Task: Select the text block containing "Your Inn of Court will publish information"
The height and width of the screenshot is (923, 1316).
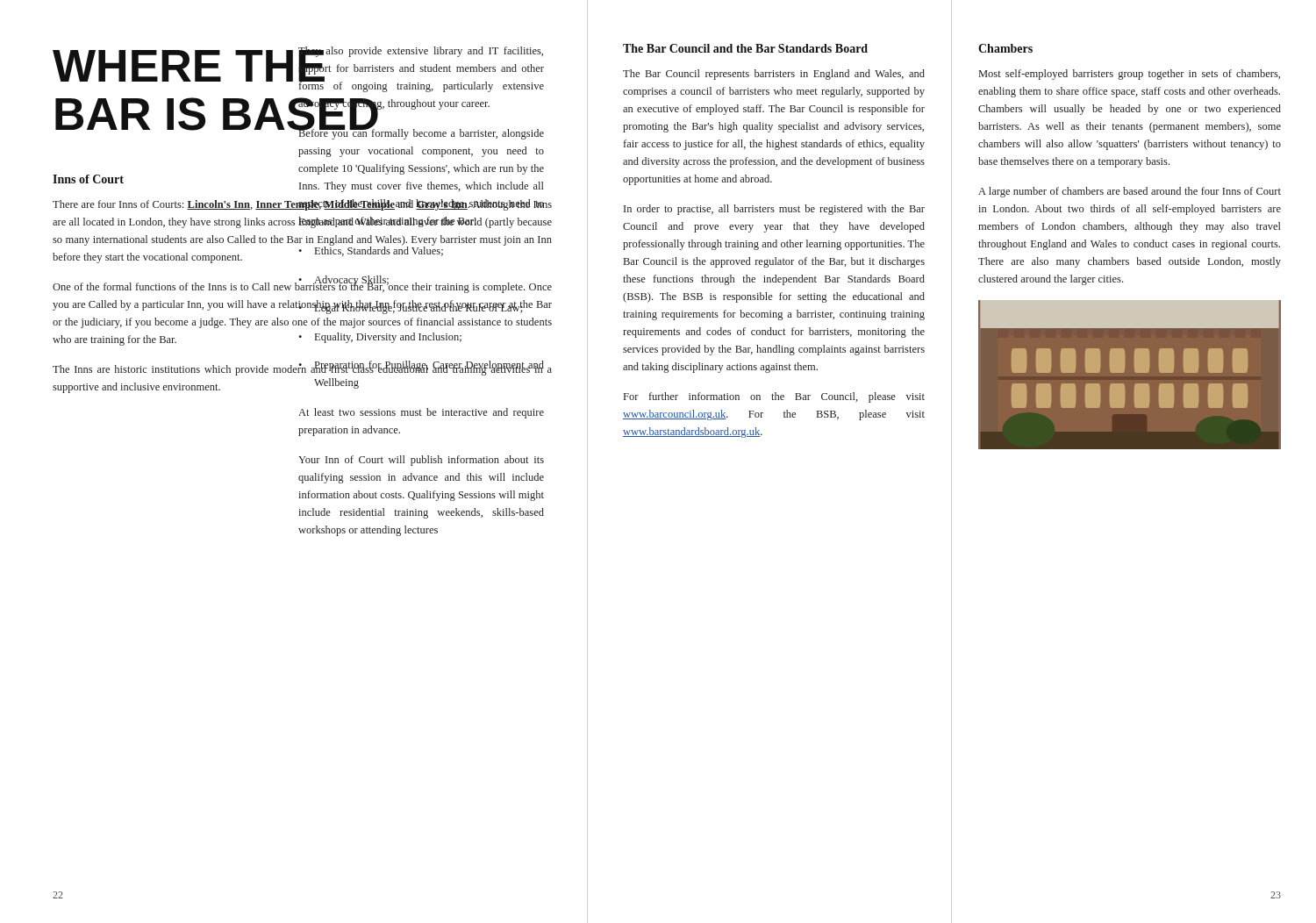Action: coord(421,495)
